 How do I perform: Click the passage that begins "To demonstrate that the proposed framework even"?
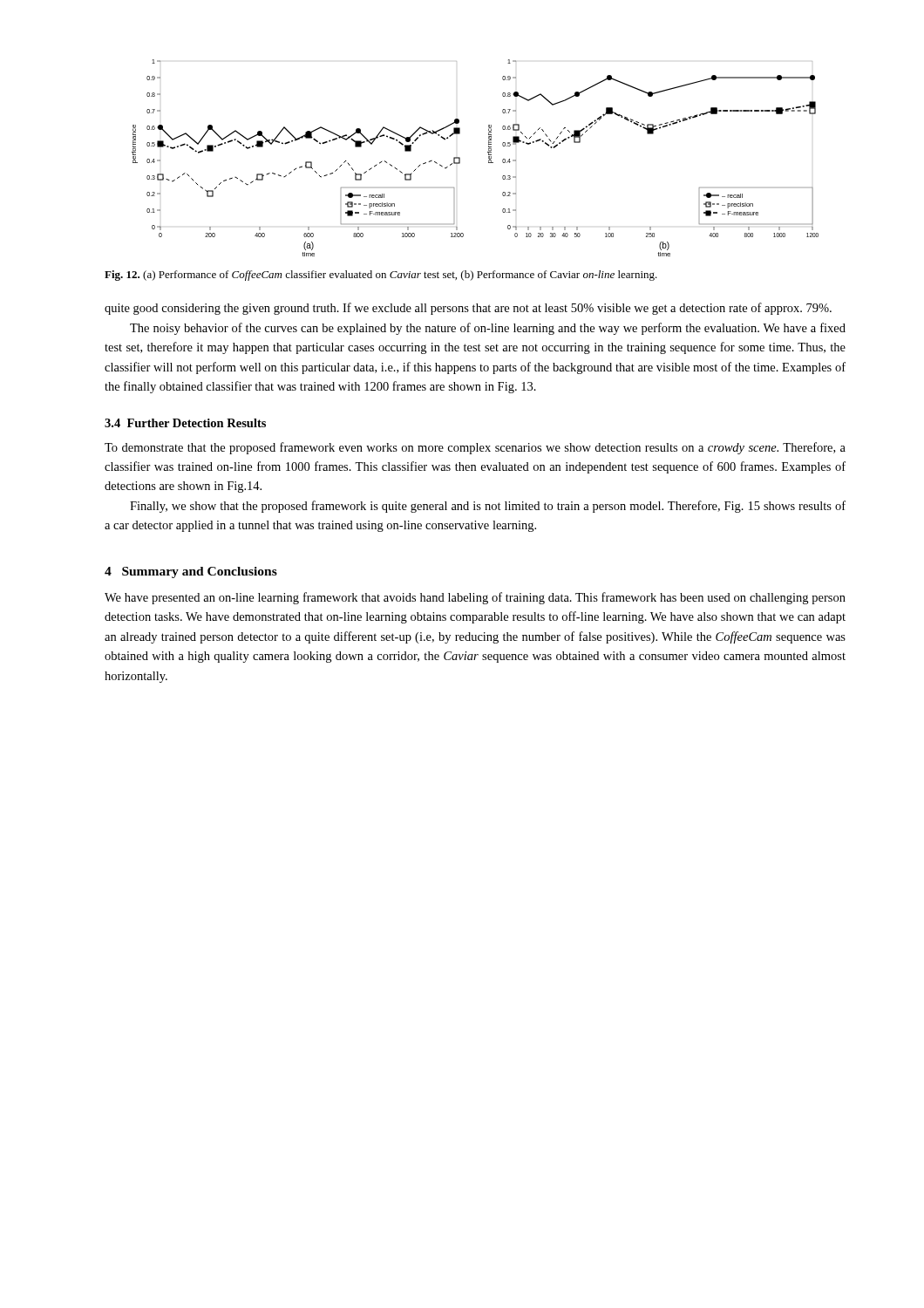(x=475, y=467)
